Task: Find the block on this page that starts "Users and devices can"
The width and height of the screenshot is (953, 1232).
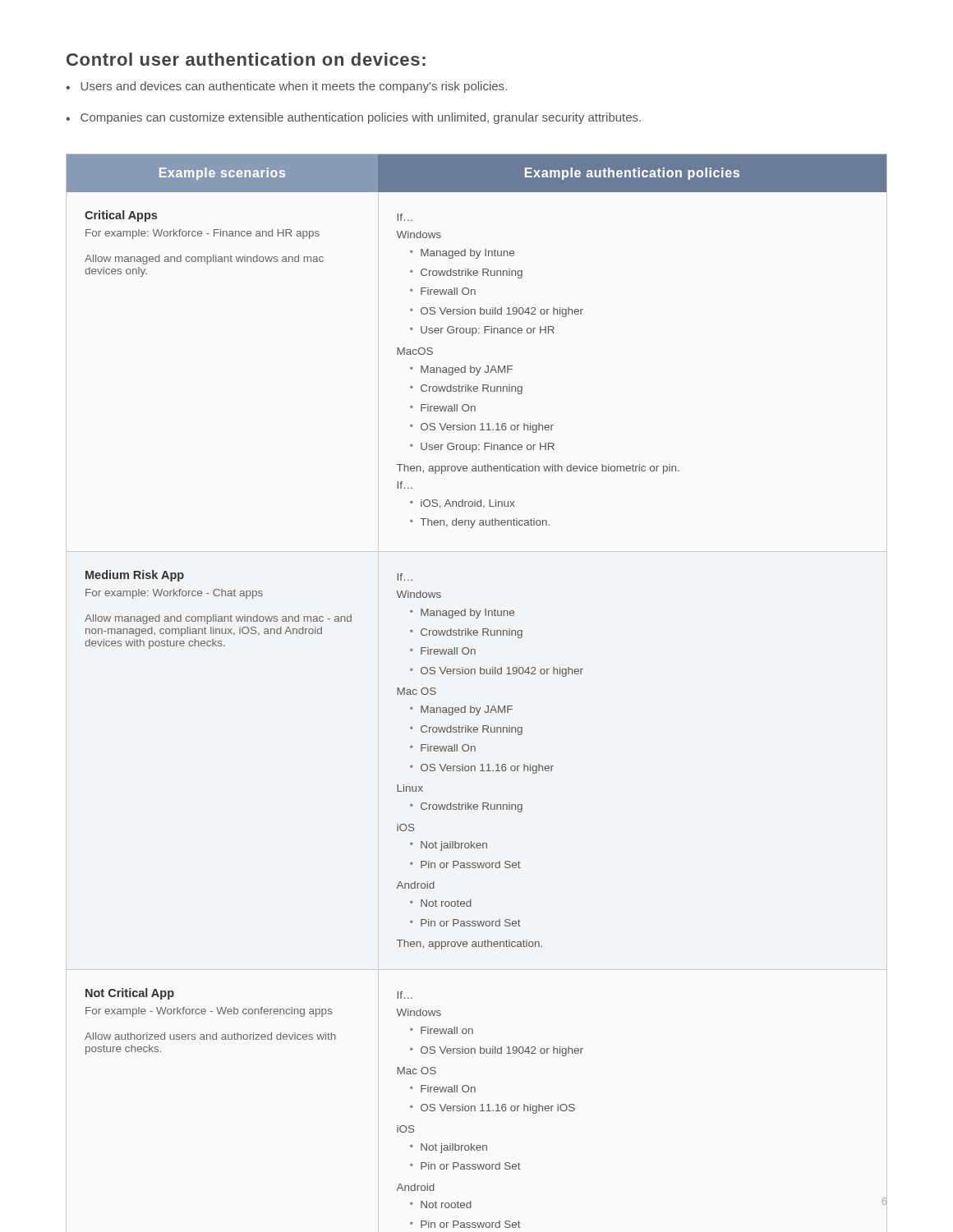Action: point(294,86)
